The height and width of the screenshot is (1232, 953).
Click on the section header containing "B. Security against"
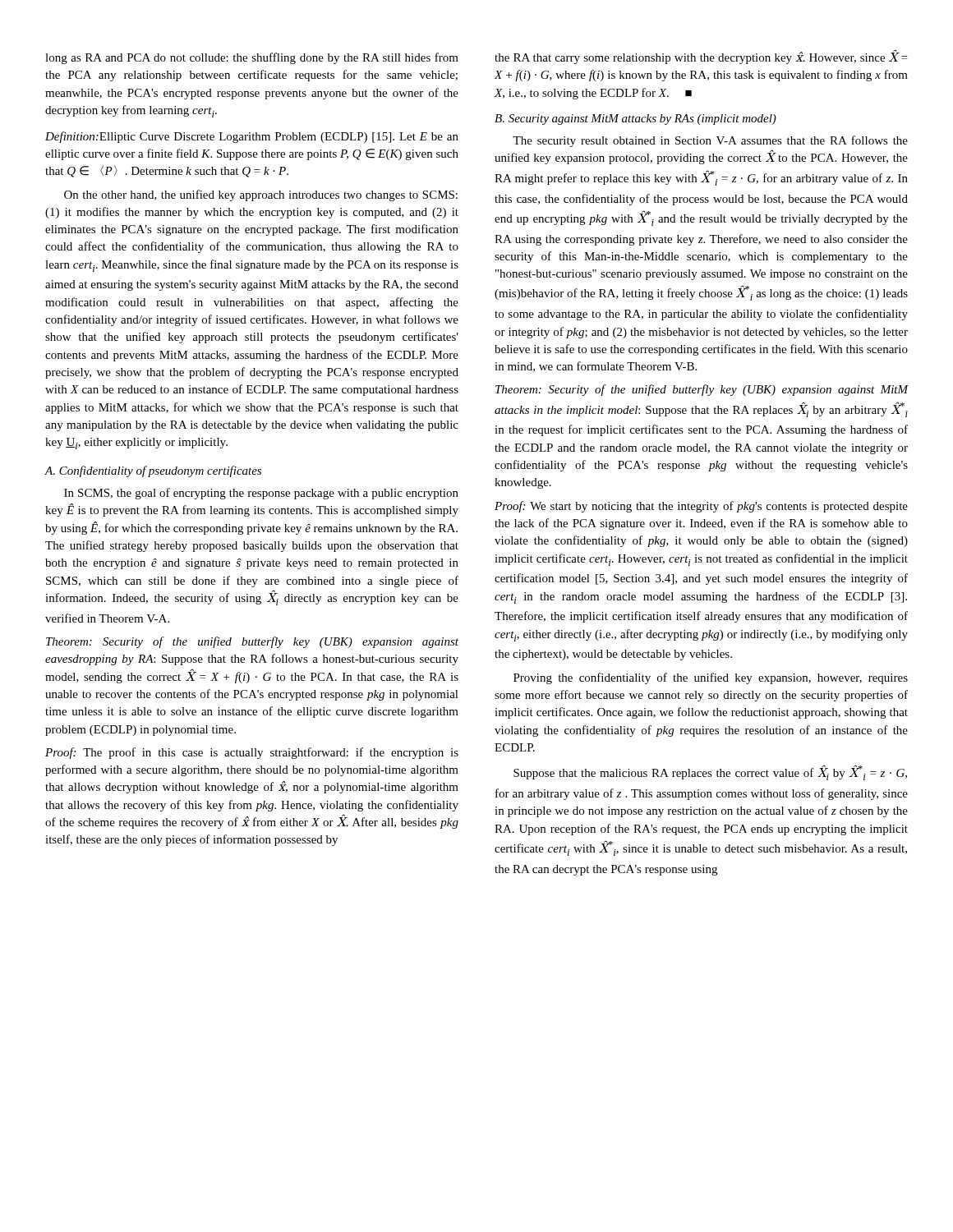click(701, 119)
